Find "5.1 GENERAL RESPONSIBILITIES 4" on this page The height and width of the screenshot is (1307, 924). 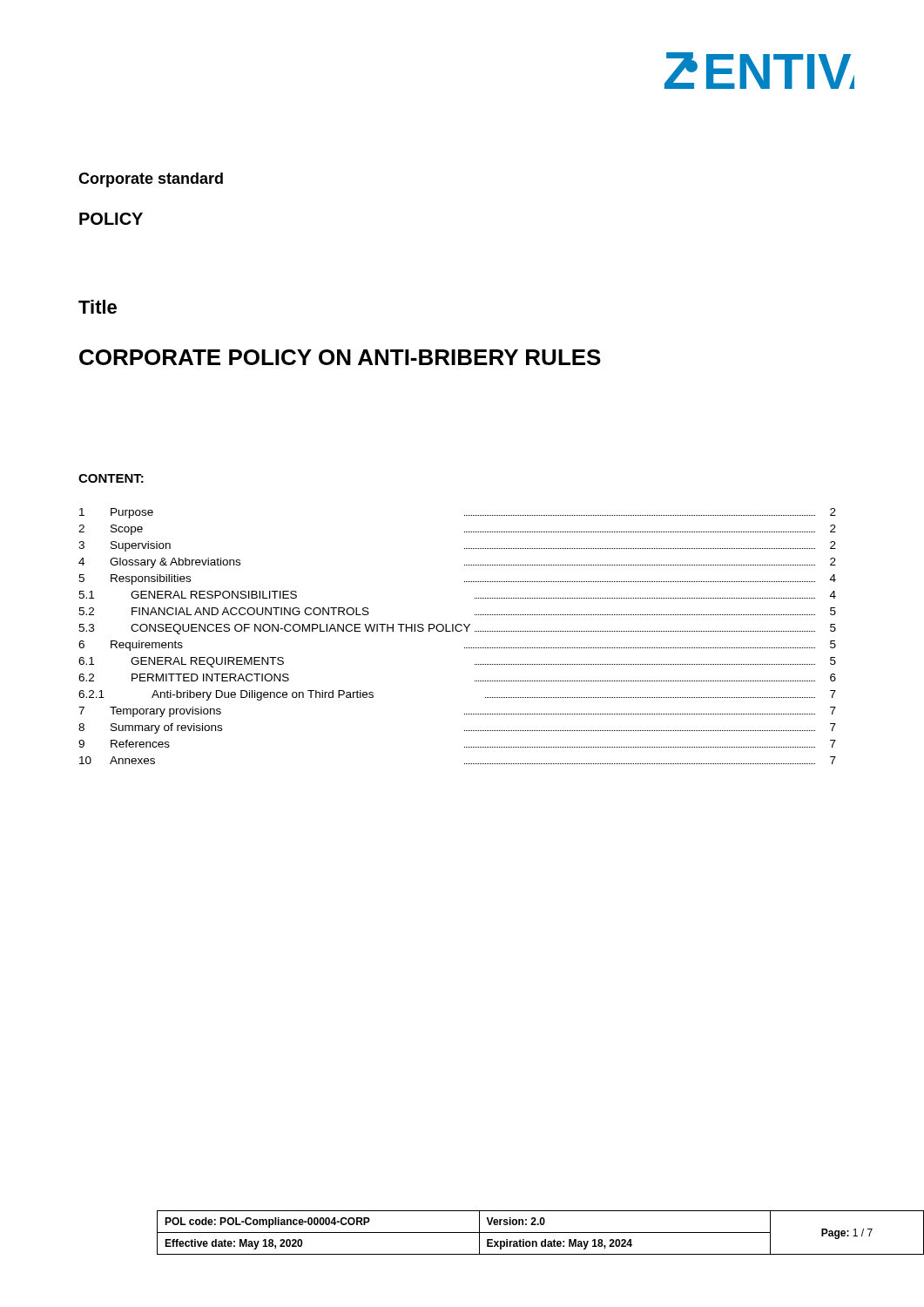coord(81,594)
